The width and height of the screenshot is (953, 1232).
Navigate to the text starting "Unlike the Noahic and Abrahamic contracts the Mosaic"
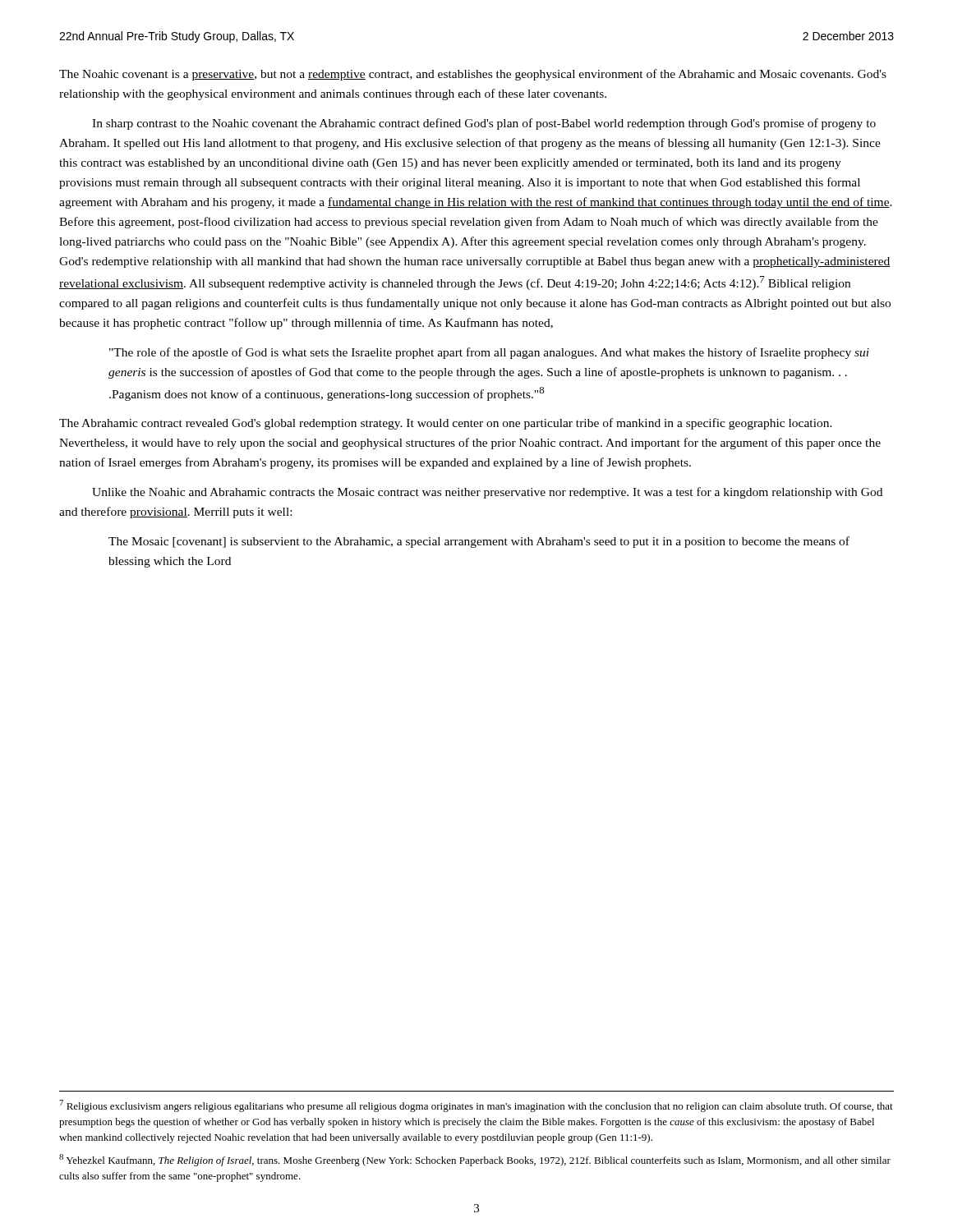click(471, 501)
